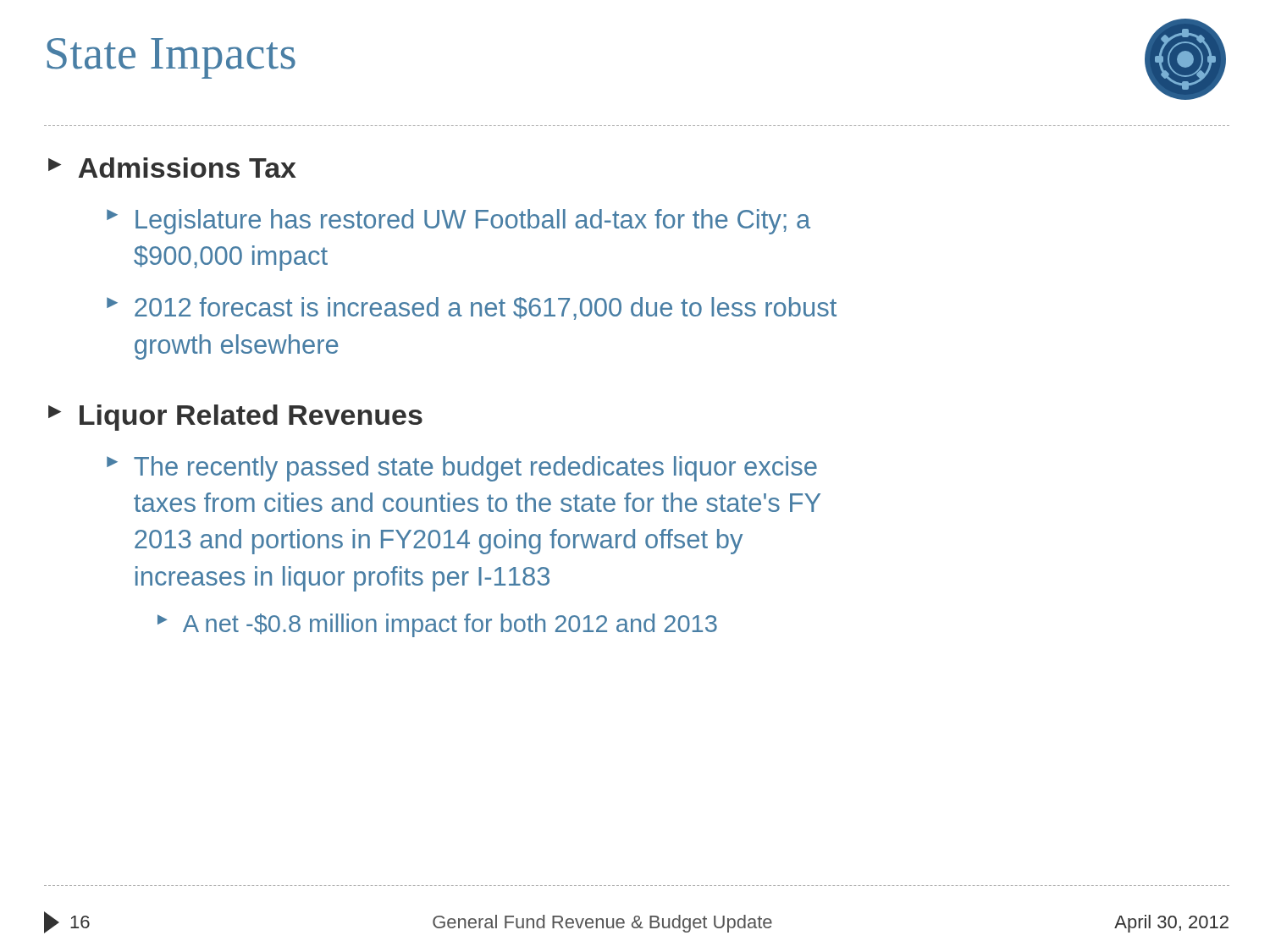Select the region starting "► 2012 forecast is increased a"
Image resolution: width=1270 pixels, height=952 pixels.
coord(470,326)
